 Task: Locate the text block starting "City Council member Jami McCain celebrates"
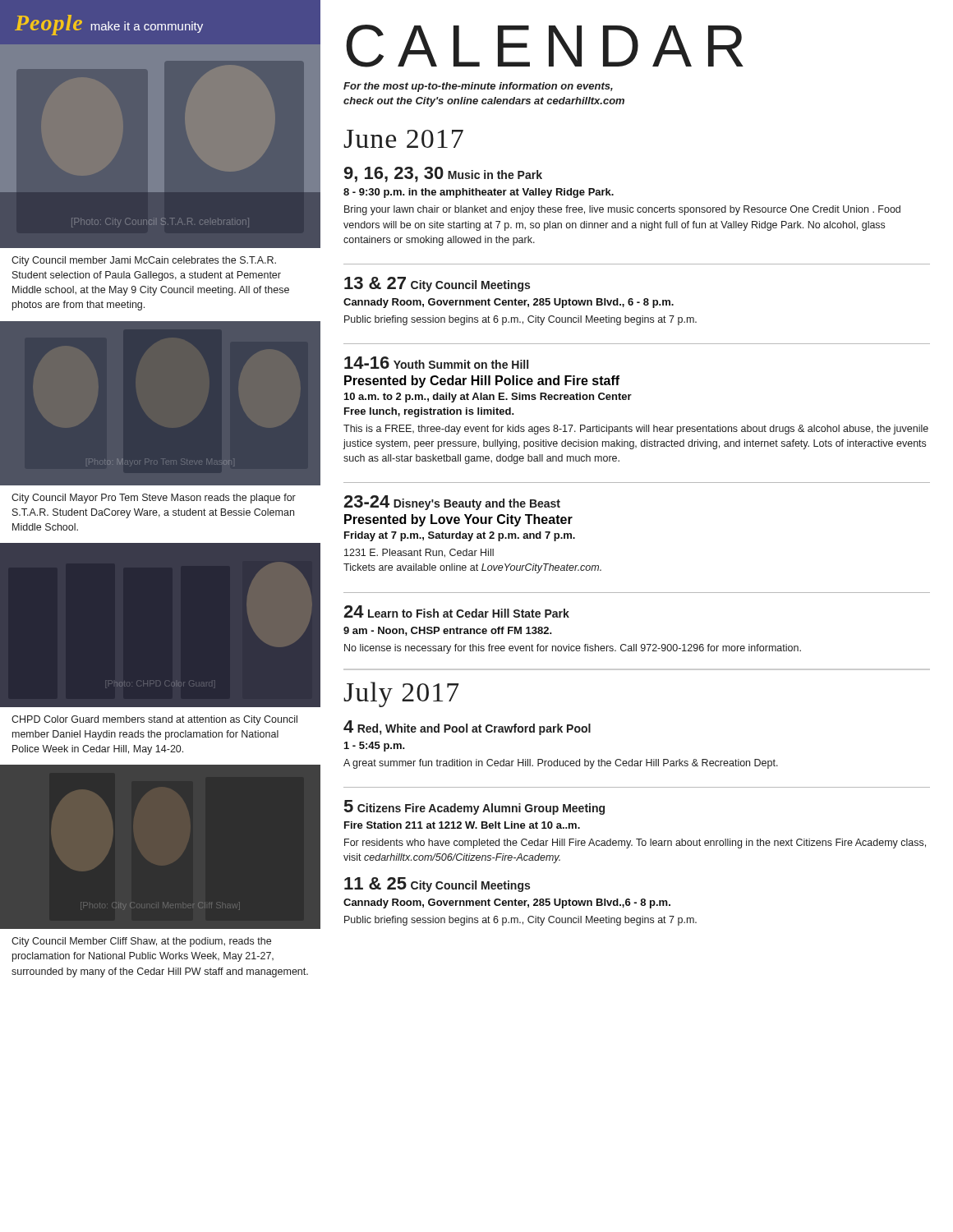click(x=151, y=283)
